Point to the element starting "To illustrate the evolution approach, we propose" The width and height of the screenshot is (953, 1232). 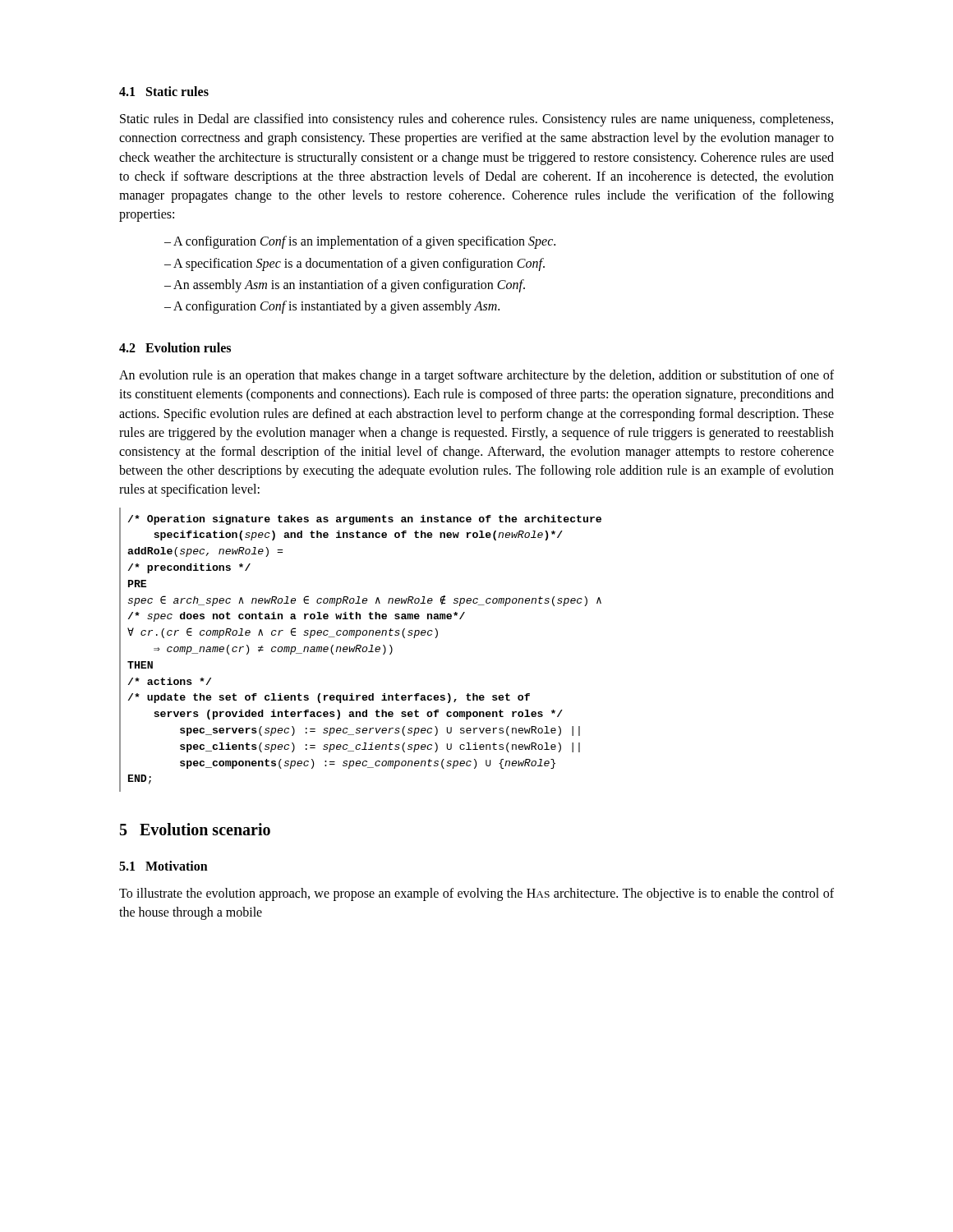coord(476,903)
